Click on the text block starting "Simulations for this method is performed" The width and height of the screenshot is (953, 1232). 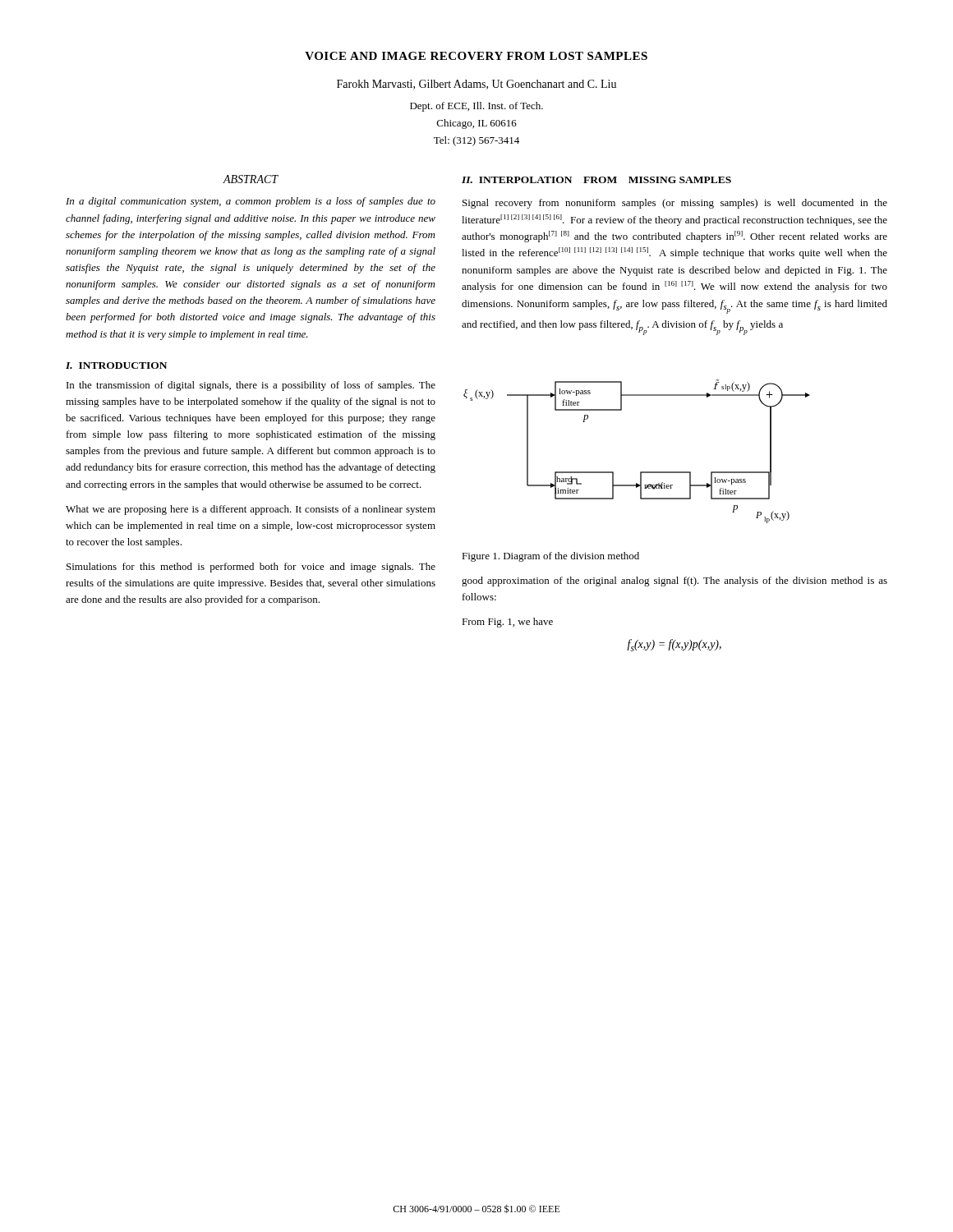tap(251, 583)
